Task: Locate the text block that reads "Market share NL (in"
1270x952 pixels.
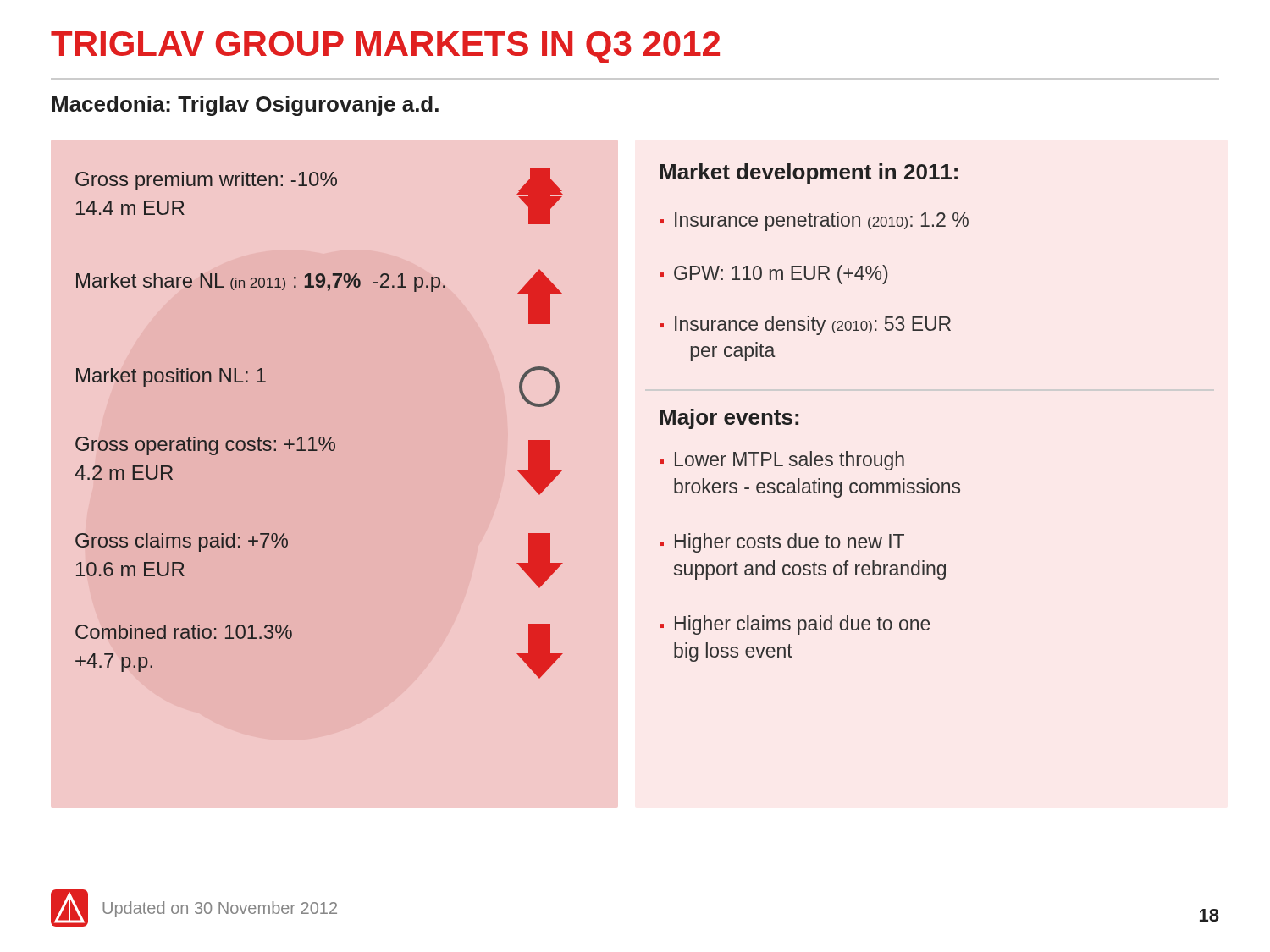Action: point(261,281)
